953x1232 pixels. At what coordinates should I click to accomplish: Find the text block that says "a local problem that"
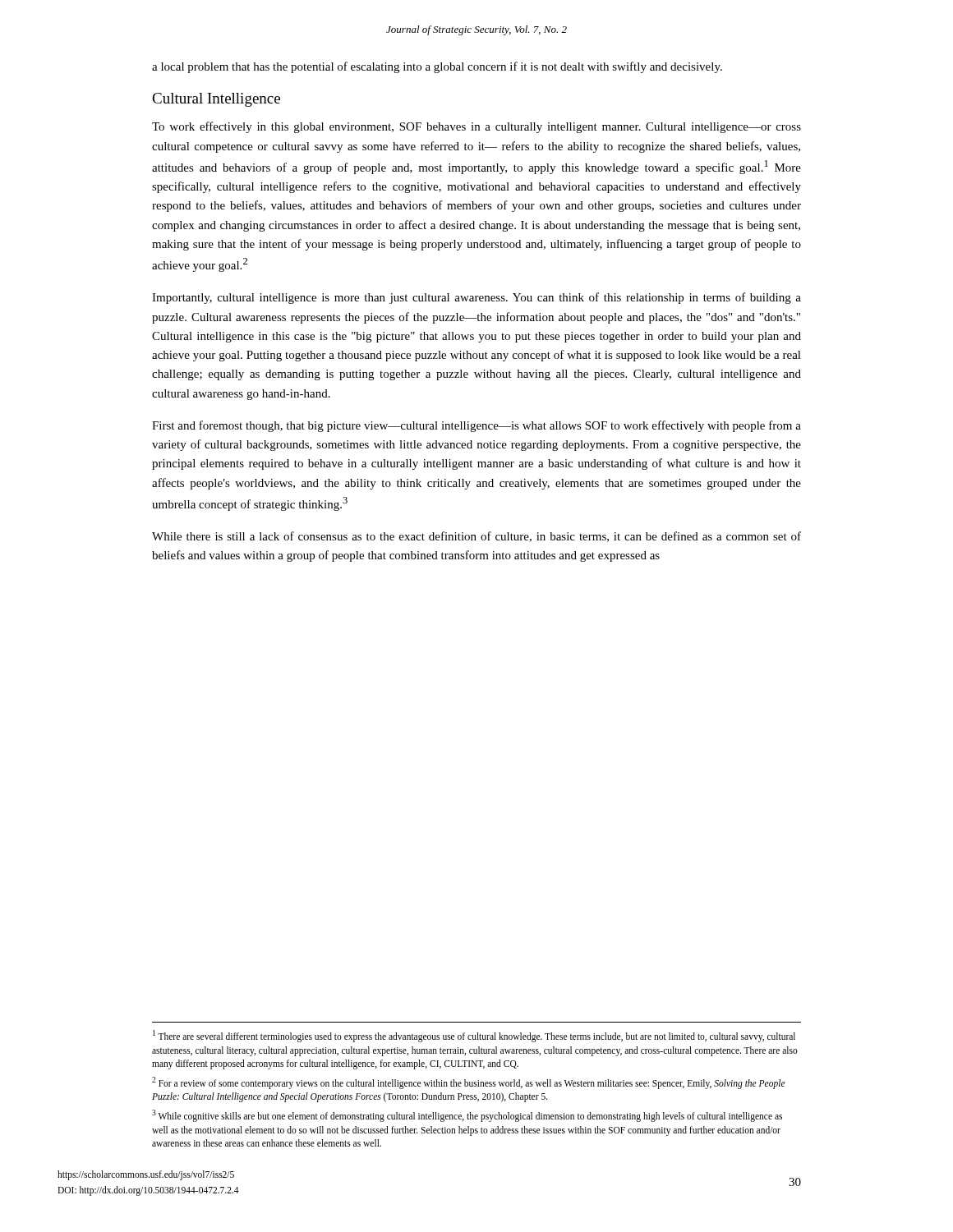(437, 67)
